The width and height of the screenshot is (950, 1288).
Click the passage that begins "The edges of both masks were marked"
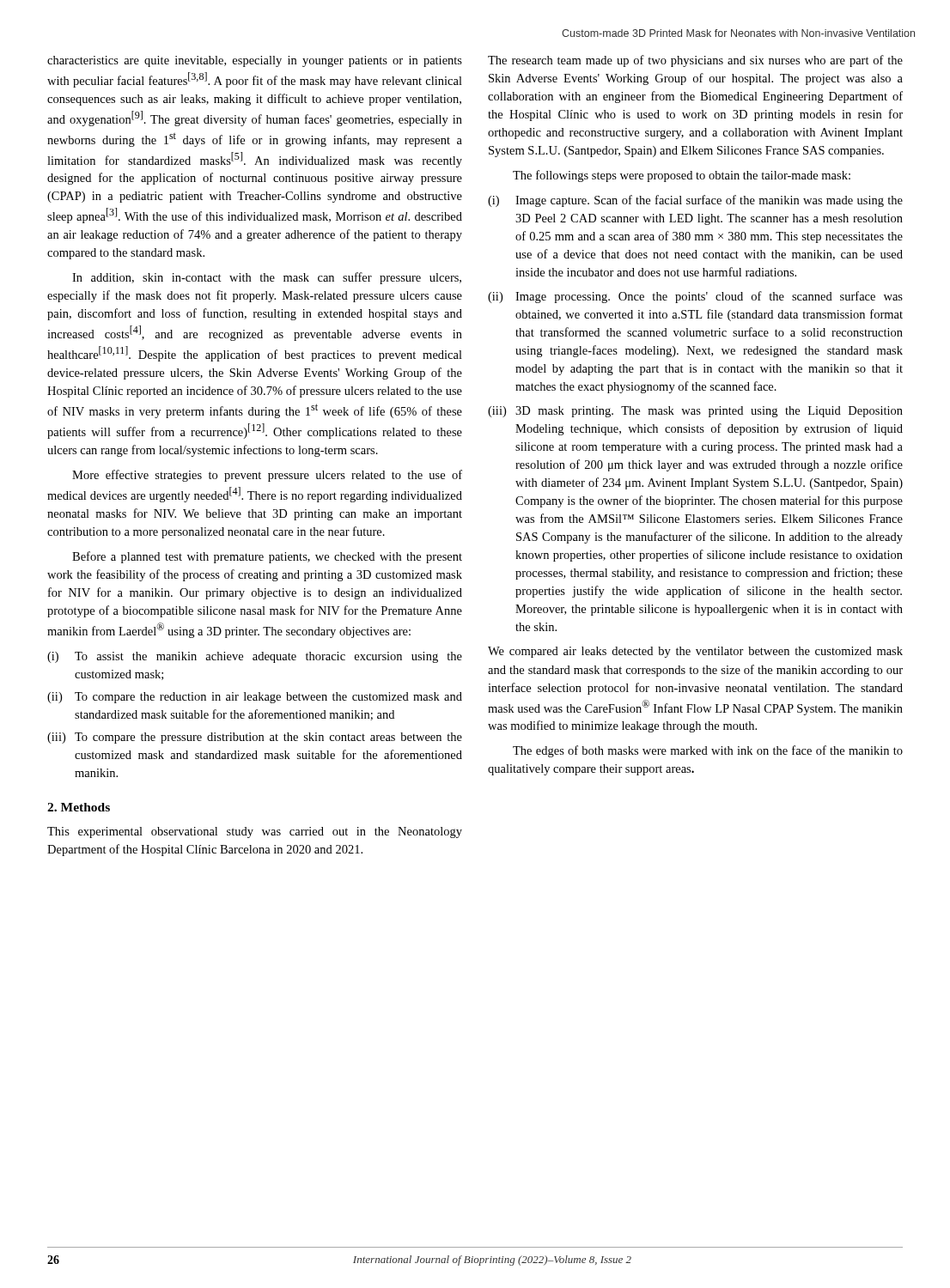point(695,760)
